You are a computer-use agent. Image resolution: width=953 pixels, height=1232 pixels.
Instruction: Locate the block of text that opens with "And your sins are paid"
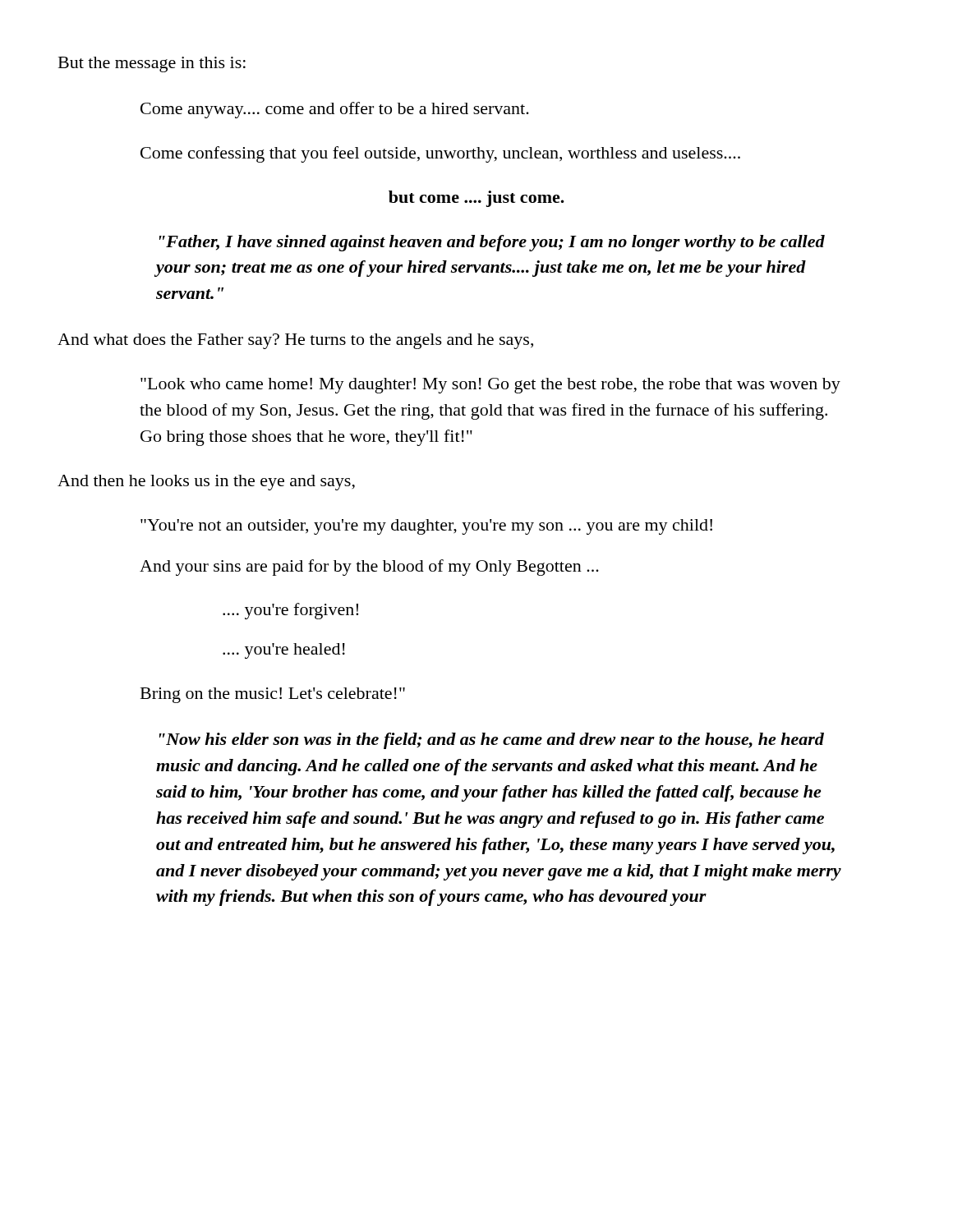370,565
